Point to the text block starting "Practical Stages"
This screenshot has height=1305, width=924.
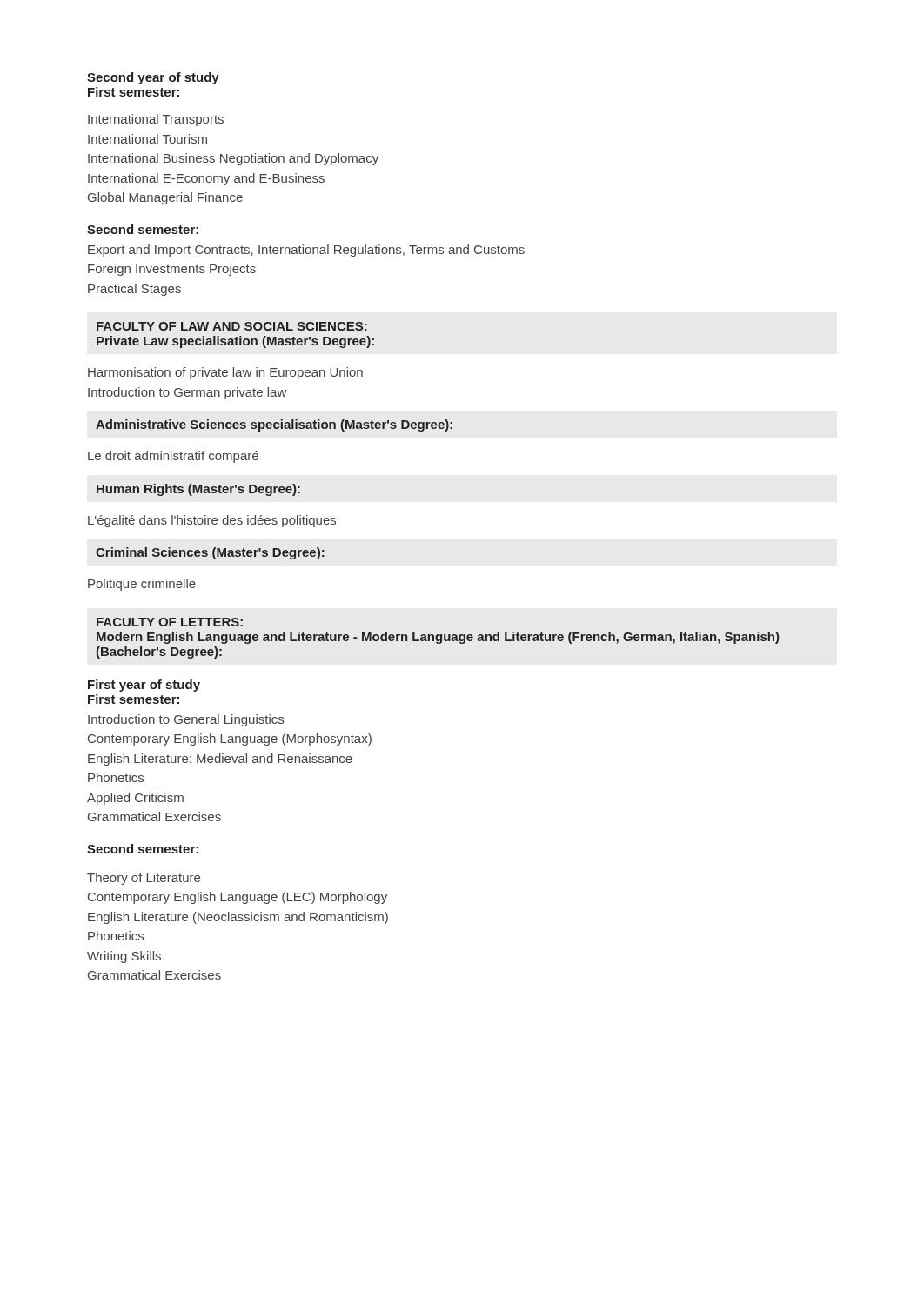coord(134,288)
